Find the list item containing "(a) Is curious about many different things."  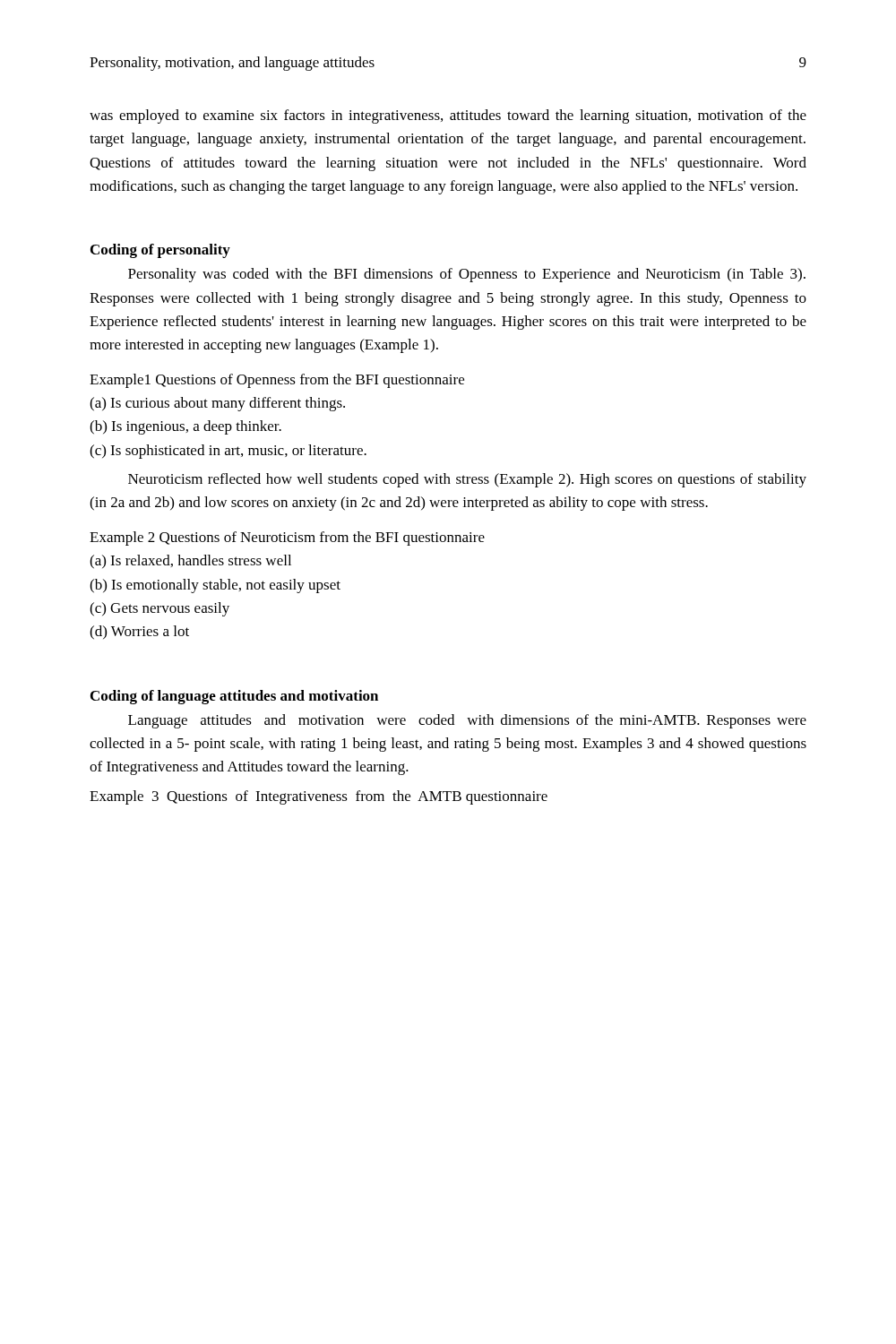(218, 403)
